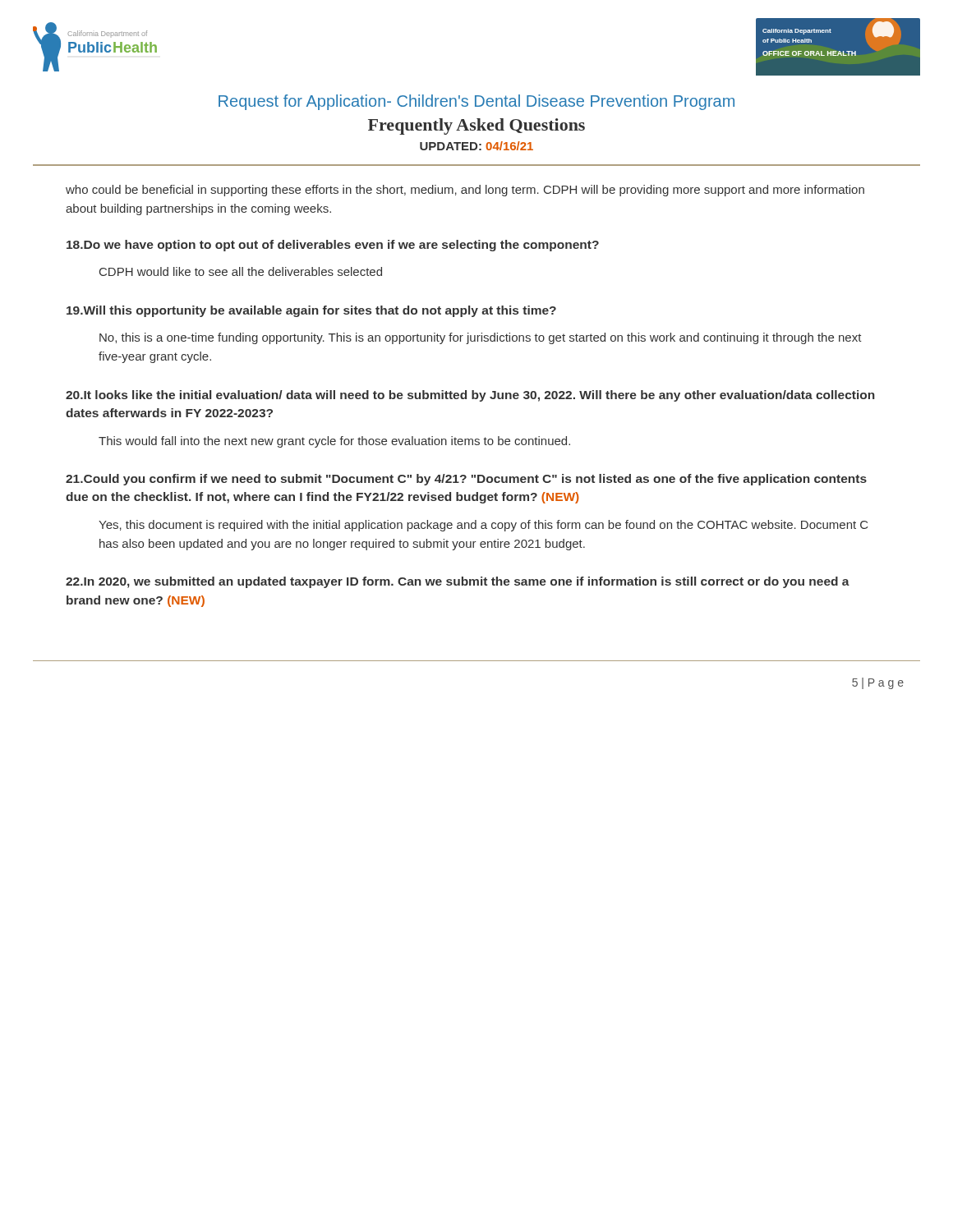
Task: Click on the element starting "Request for Application- Children's Dental Disease Prevention"
Action: [476, 122]
